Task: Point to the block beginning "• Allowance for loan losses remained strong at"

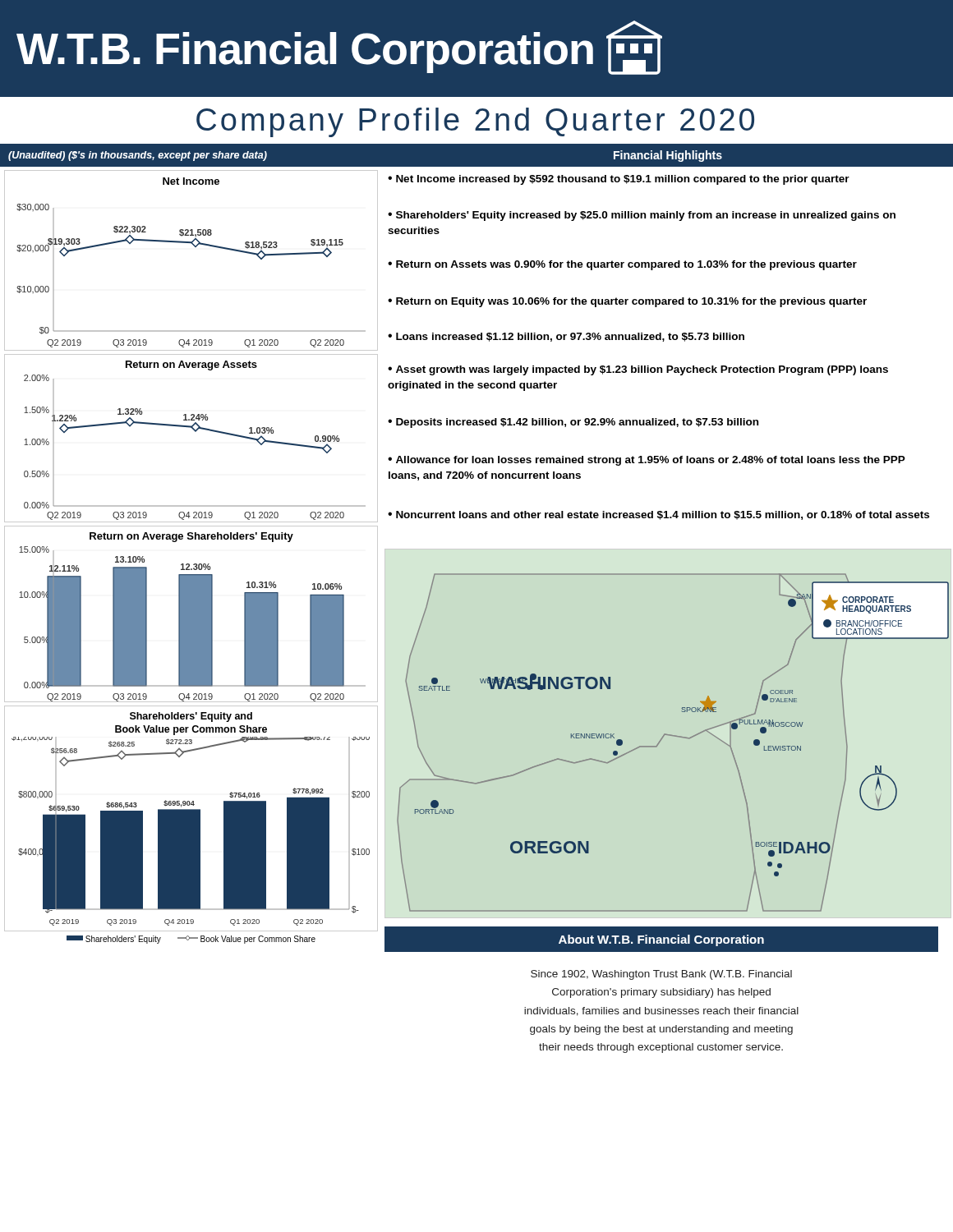Action: pos(661,467)
